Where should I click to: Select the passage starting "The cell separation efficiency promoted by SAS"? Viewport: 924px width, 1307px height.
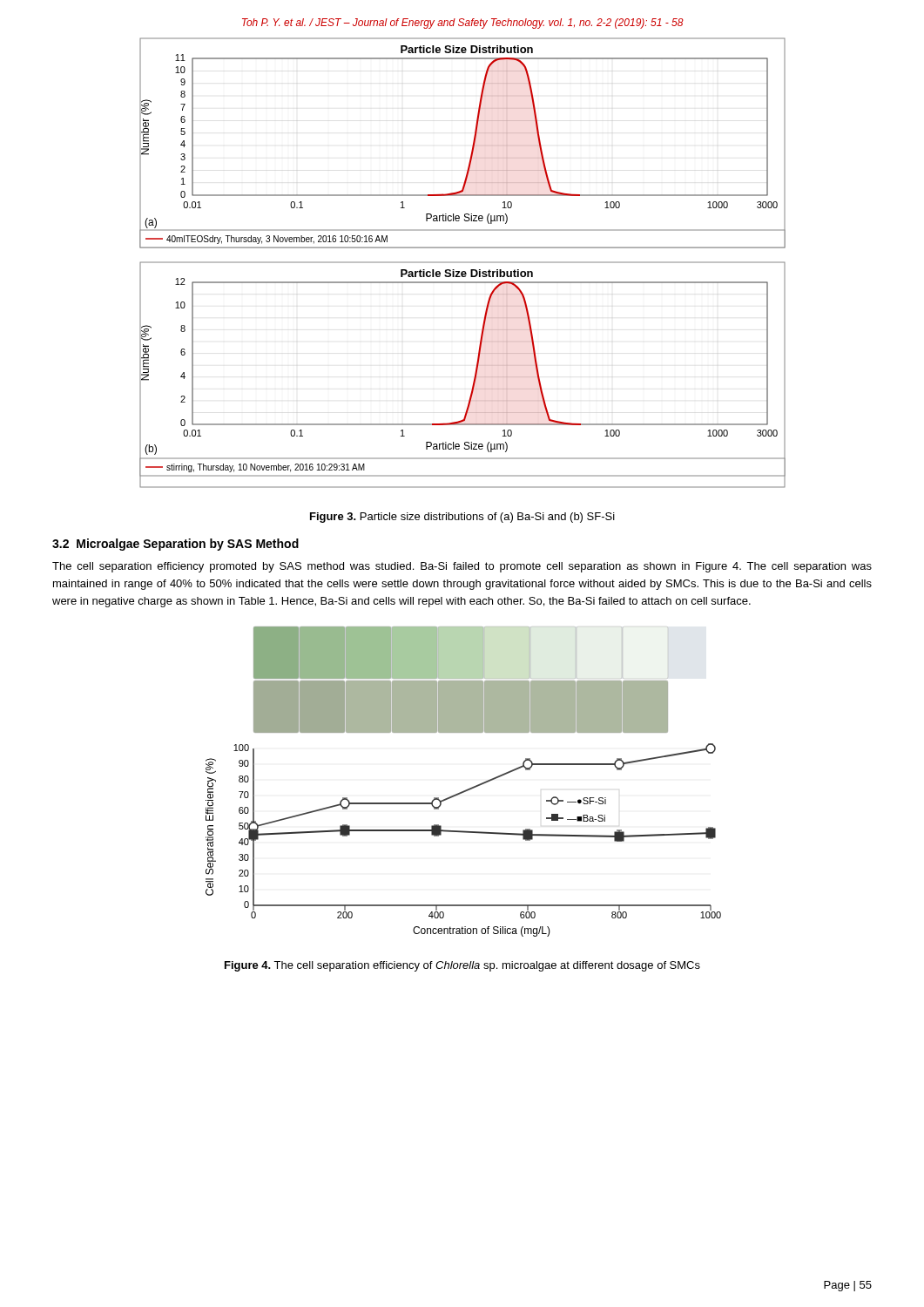462,584
